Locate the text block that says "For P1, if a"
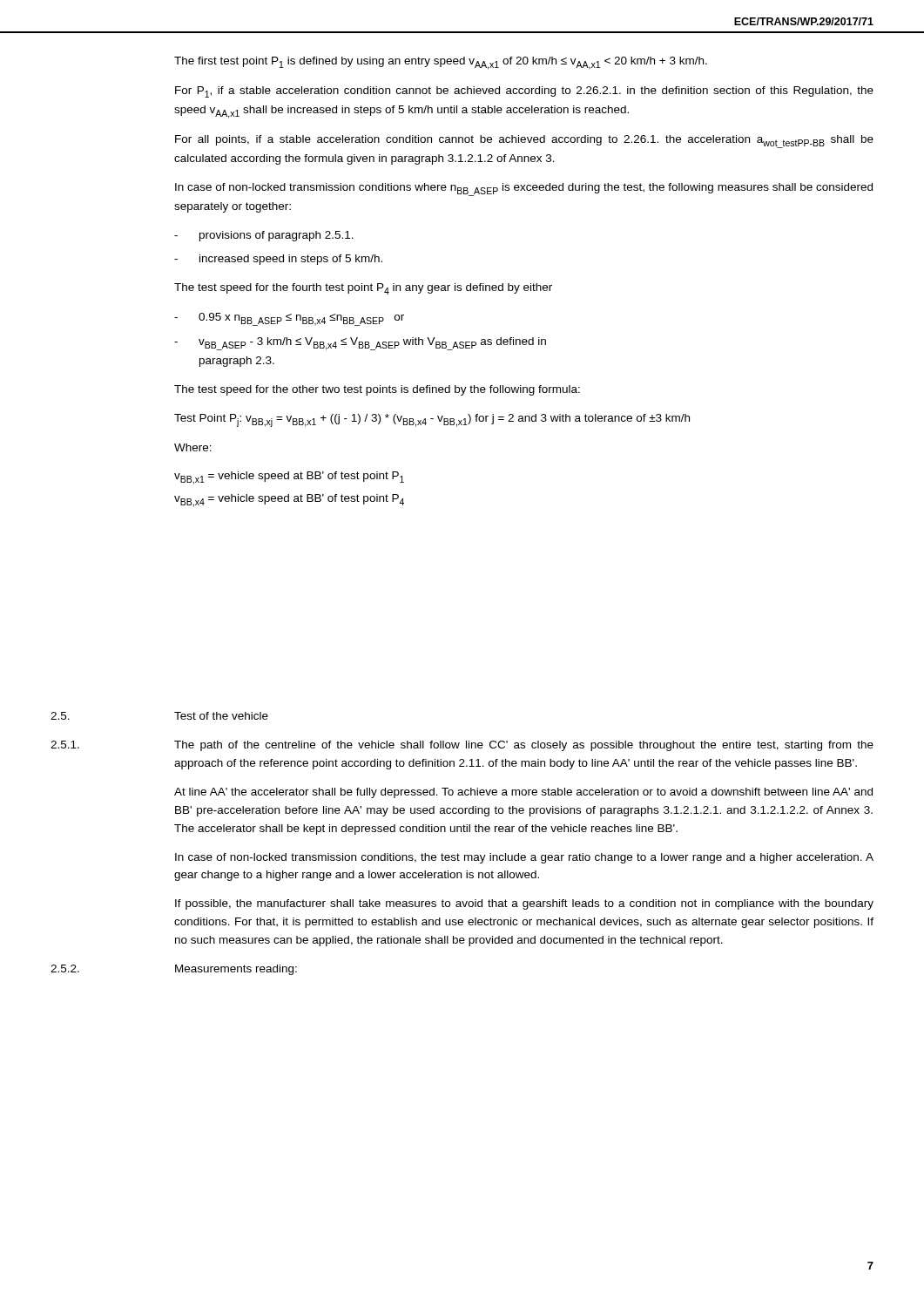The width and height of the screenshot is (924, 1307). (x=524, y=101)
